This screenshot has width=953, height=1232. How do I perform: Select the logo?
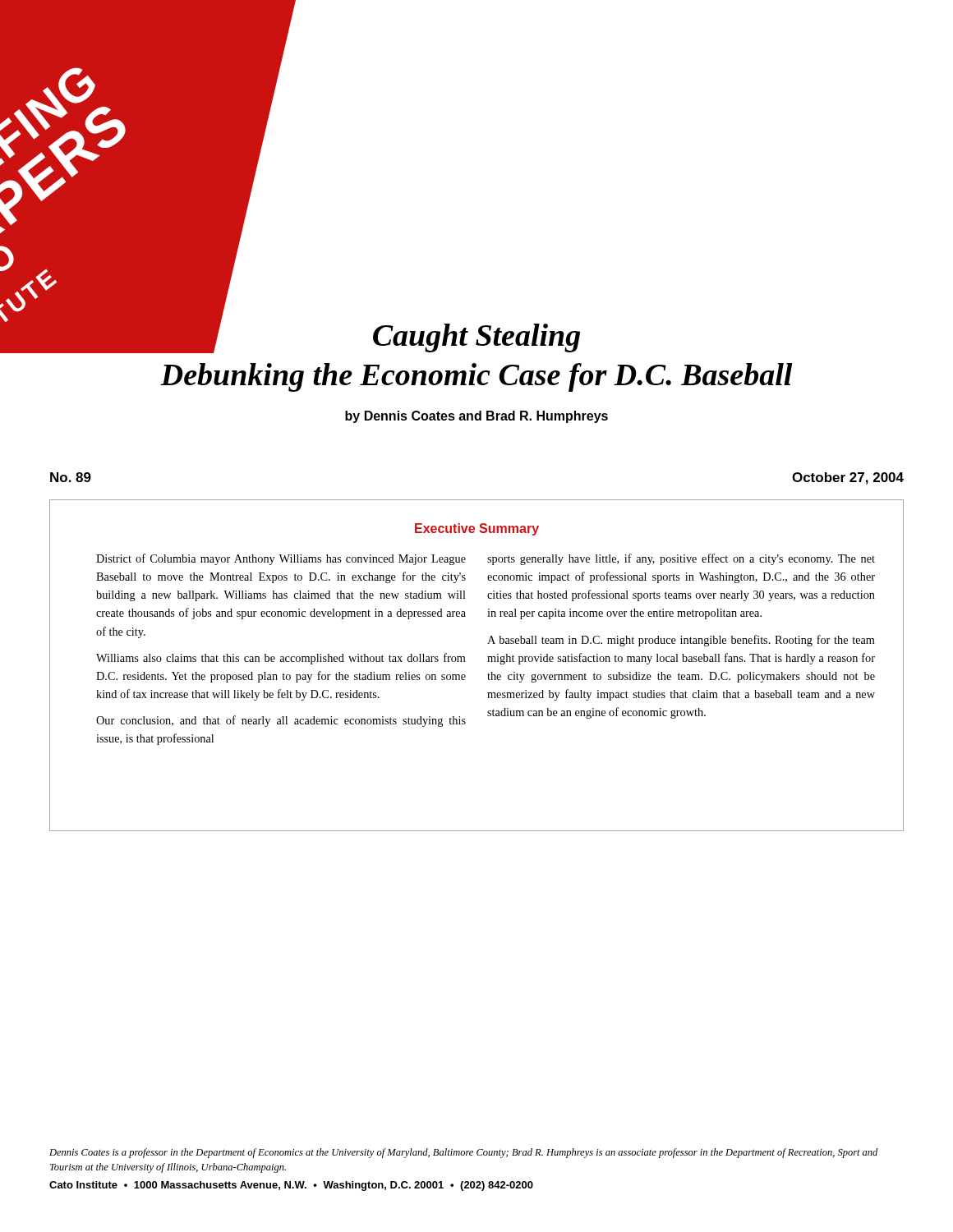tap(160, 177)
